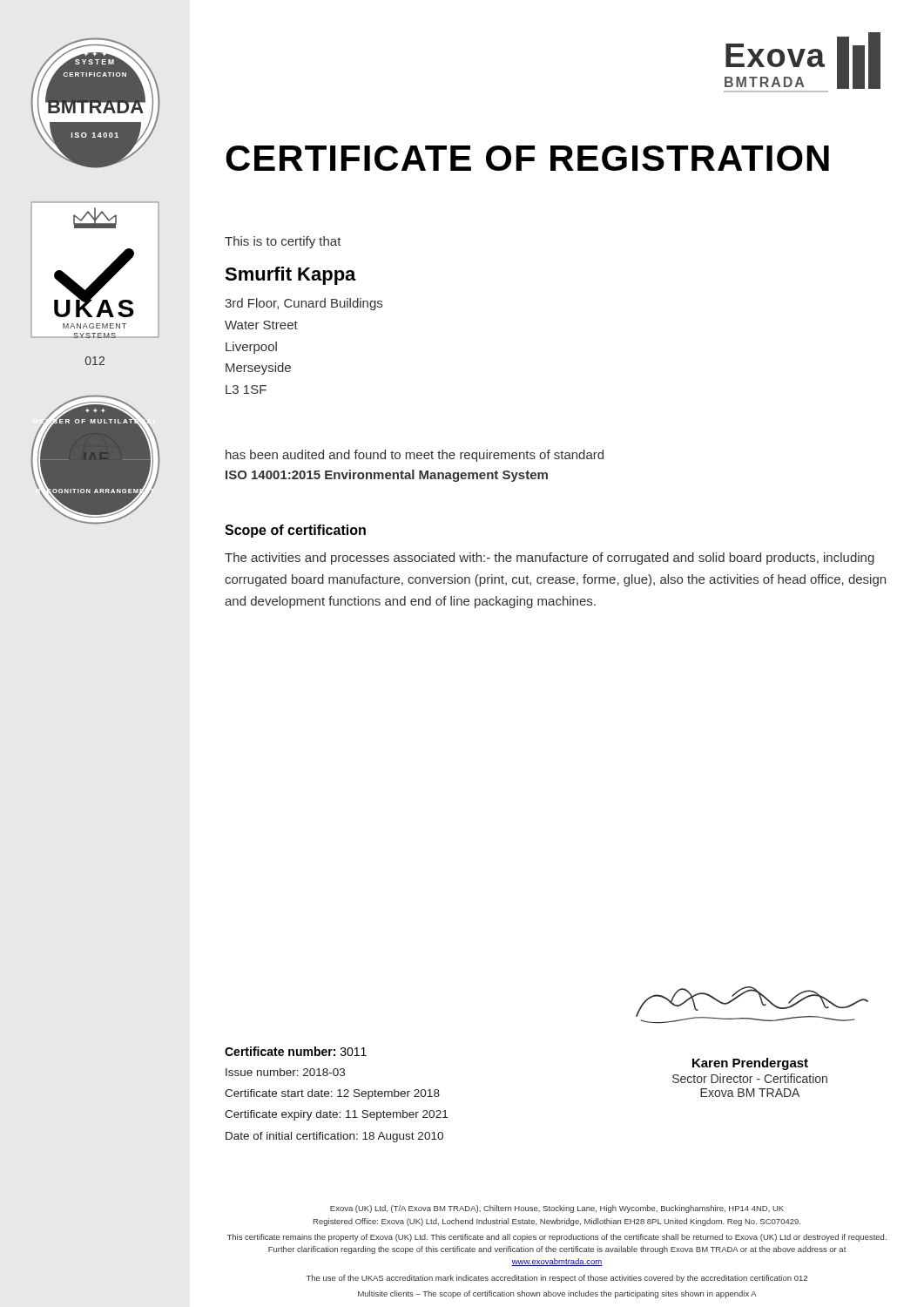This screenshot has height=1307, width=924.
Task: Point to the text starting "CERTIFICATE OF REGISTRATION"
Action: [557, 159]
